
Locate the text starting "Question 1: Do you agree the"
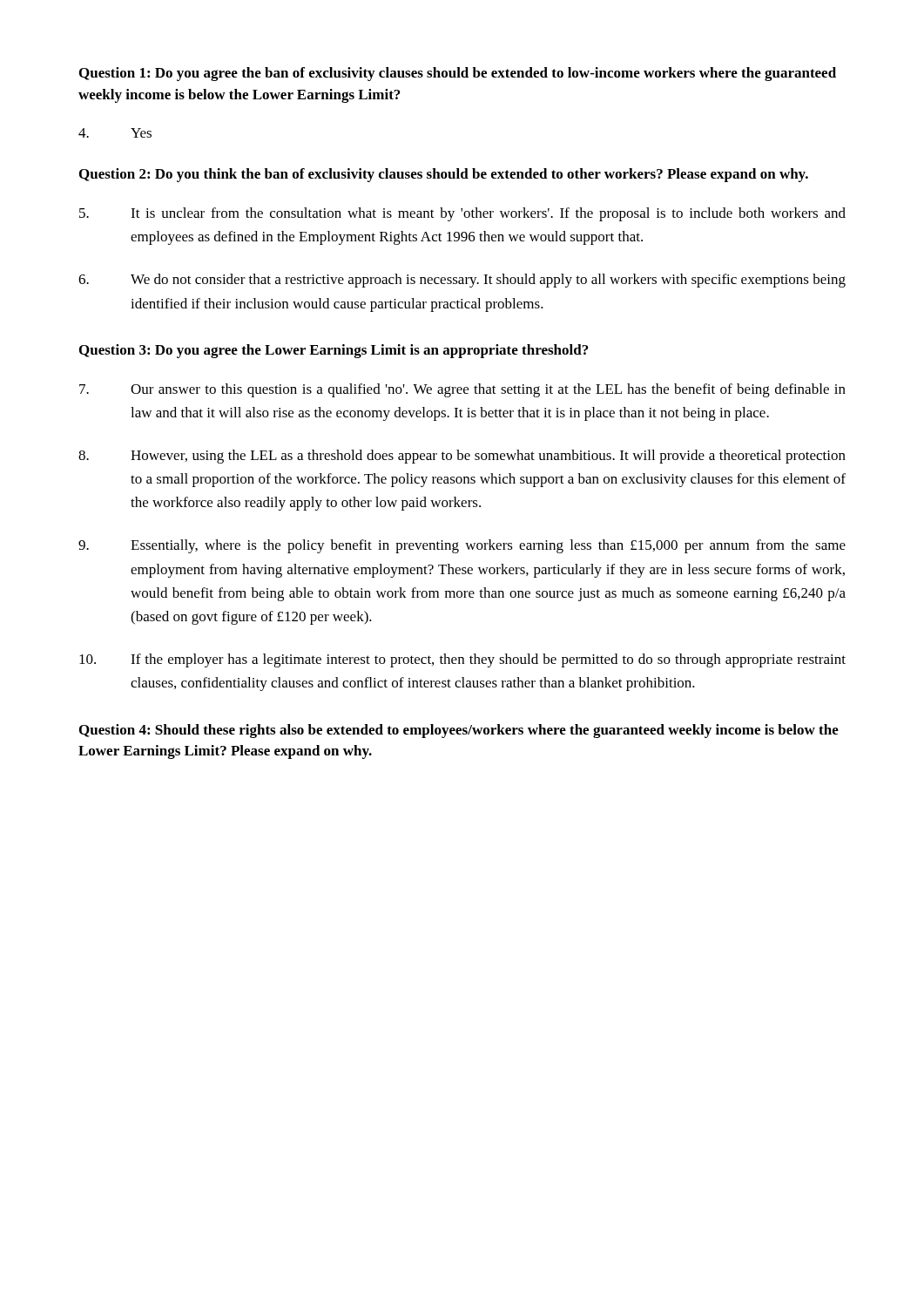pyautogui.click(x=457, y=83)
